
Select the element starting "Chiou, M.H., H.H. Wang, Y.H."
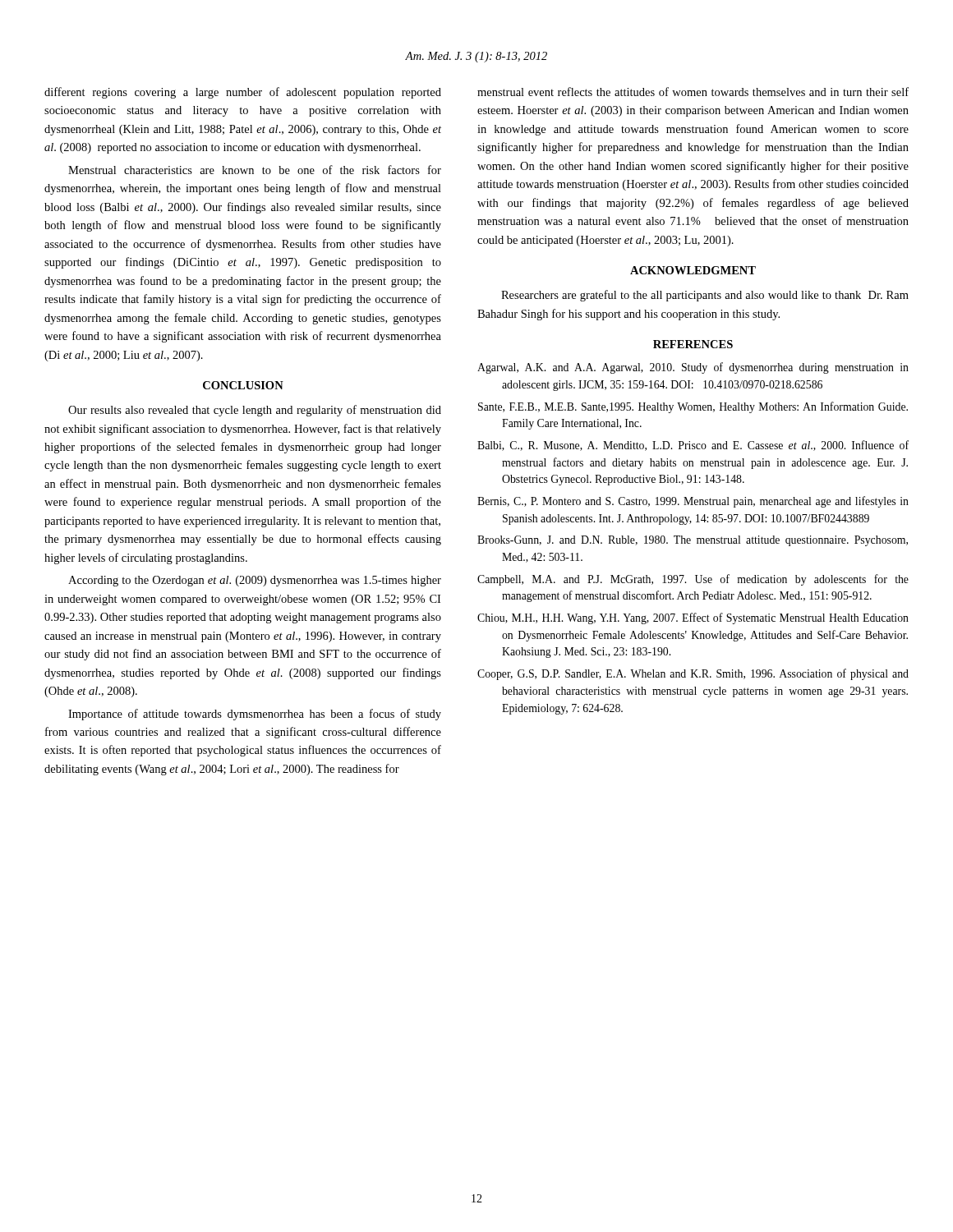click(x=693, y=635)
